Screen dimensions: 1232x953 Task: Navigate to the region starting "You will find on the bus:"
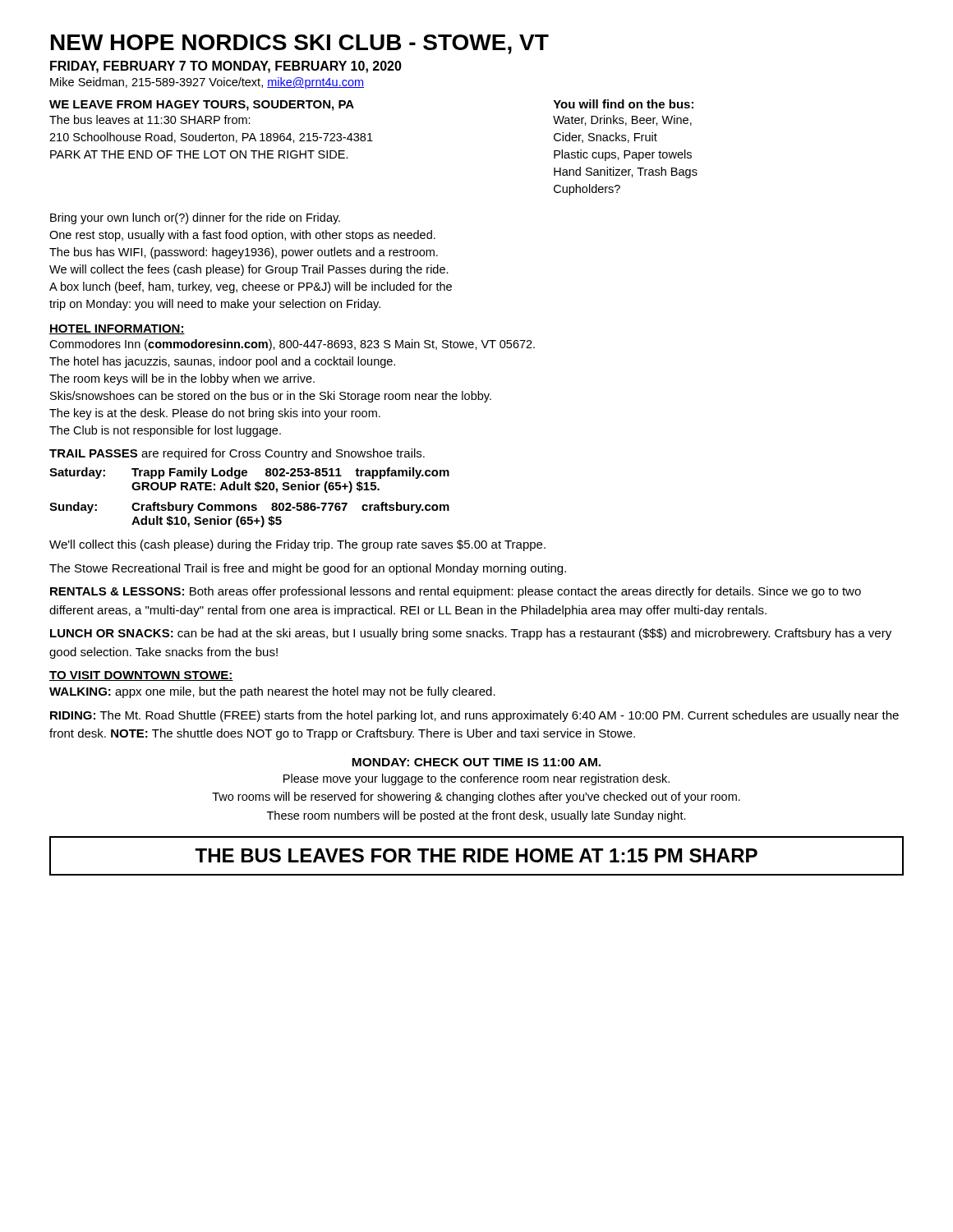(x=624, y=104)
